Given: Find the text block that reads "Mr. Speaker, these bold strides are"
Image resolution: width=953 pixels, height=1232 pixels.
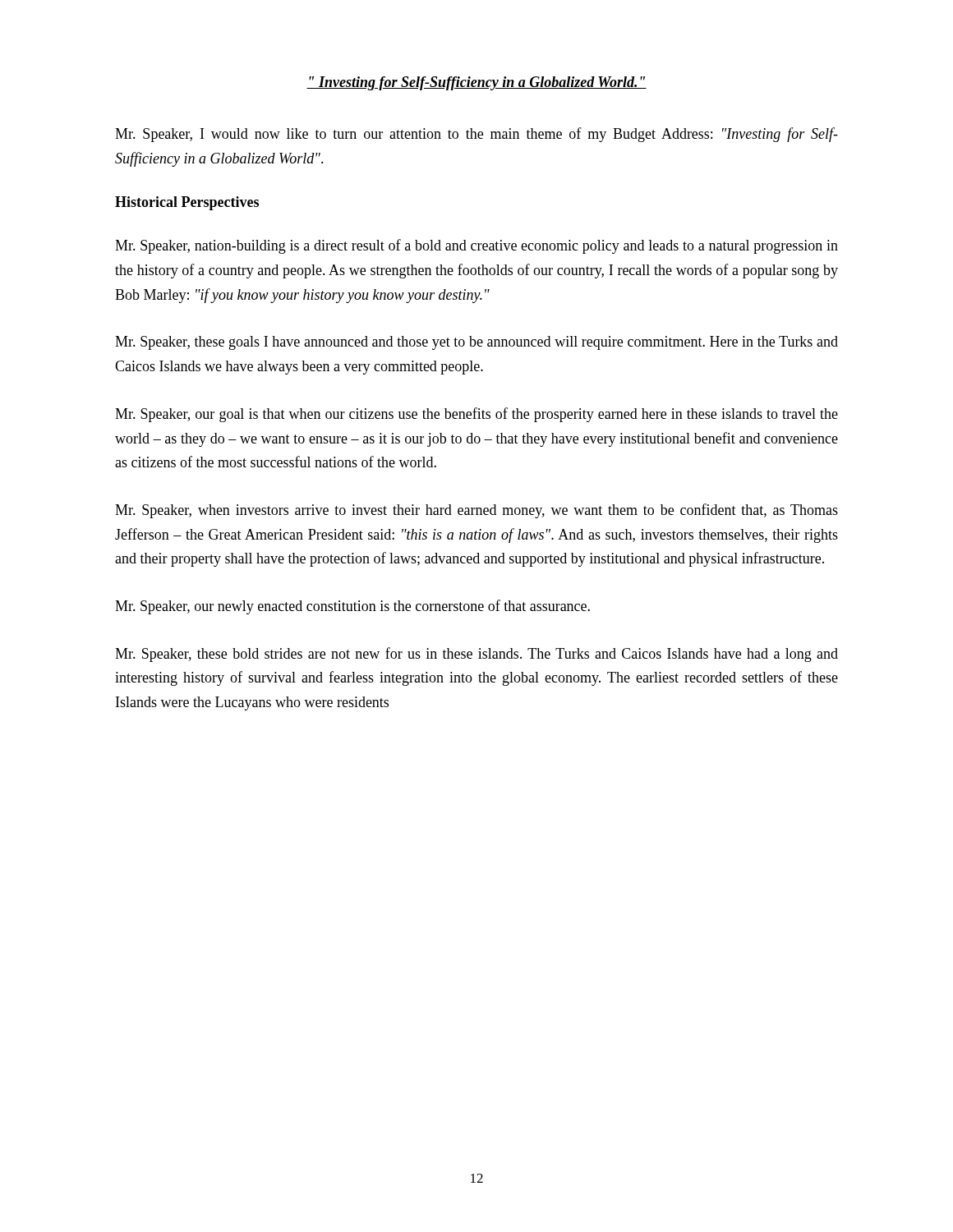Looking at the screenshot, I should tap(476, 678).
